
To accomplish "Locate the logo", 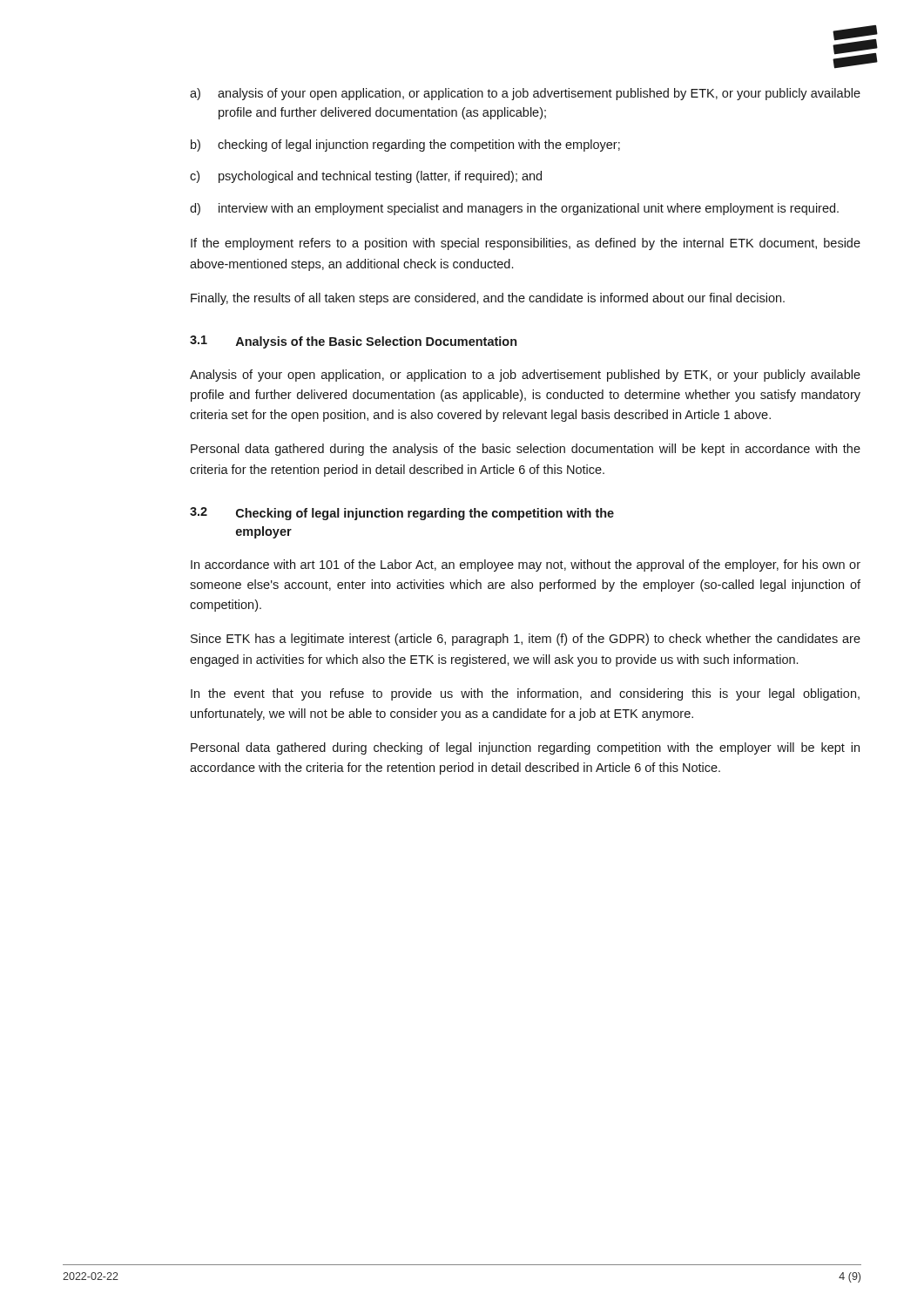I will (856, 48).
